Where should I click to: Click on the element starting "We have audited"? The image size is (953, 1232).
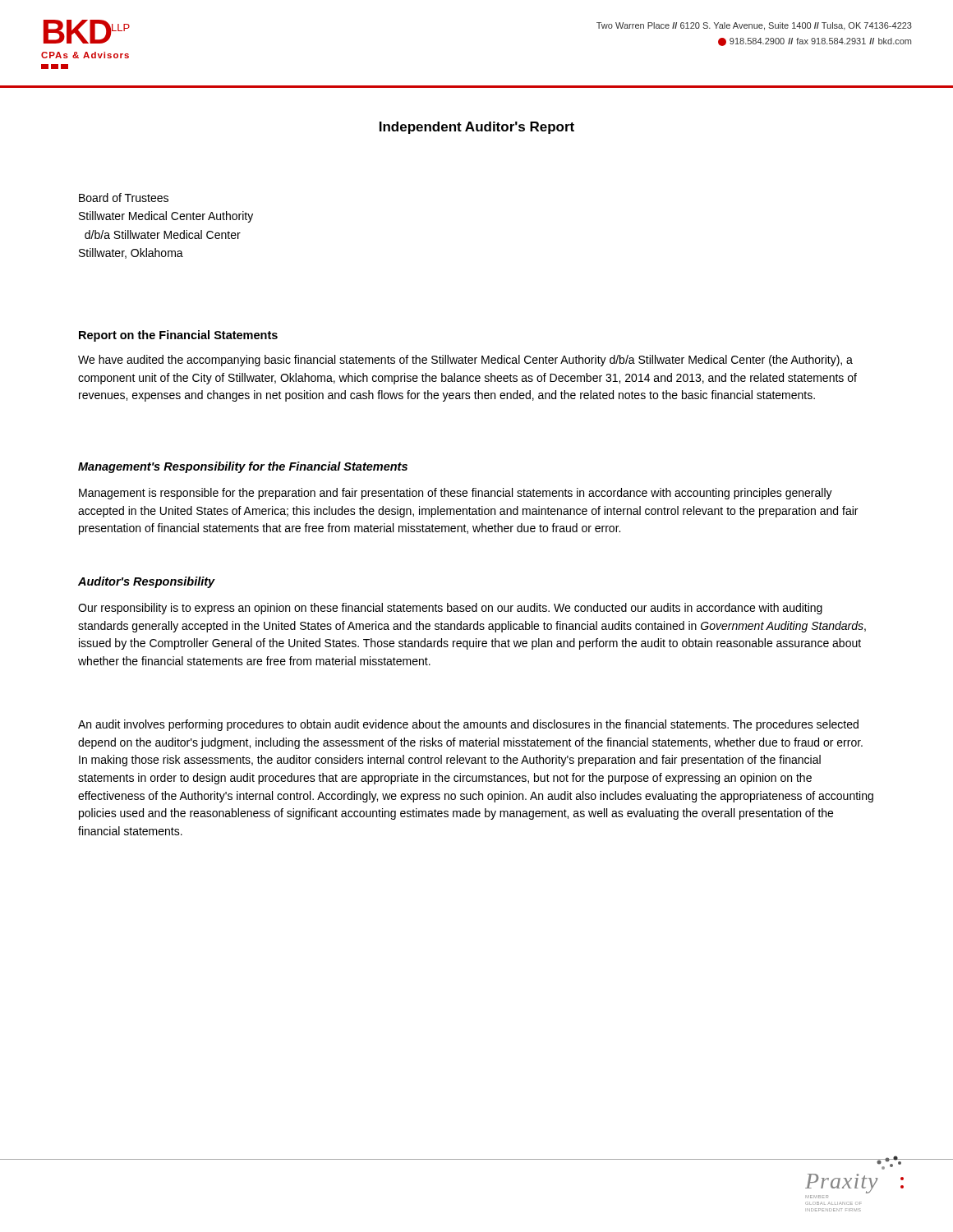(x=467, y=378)
